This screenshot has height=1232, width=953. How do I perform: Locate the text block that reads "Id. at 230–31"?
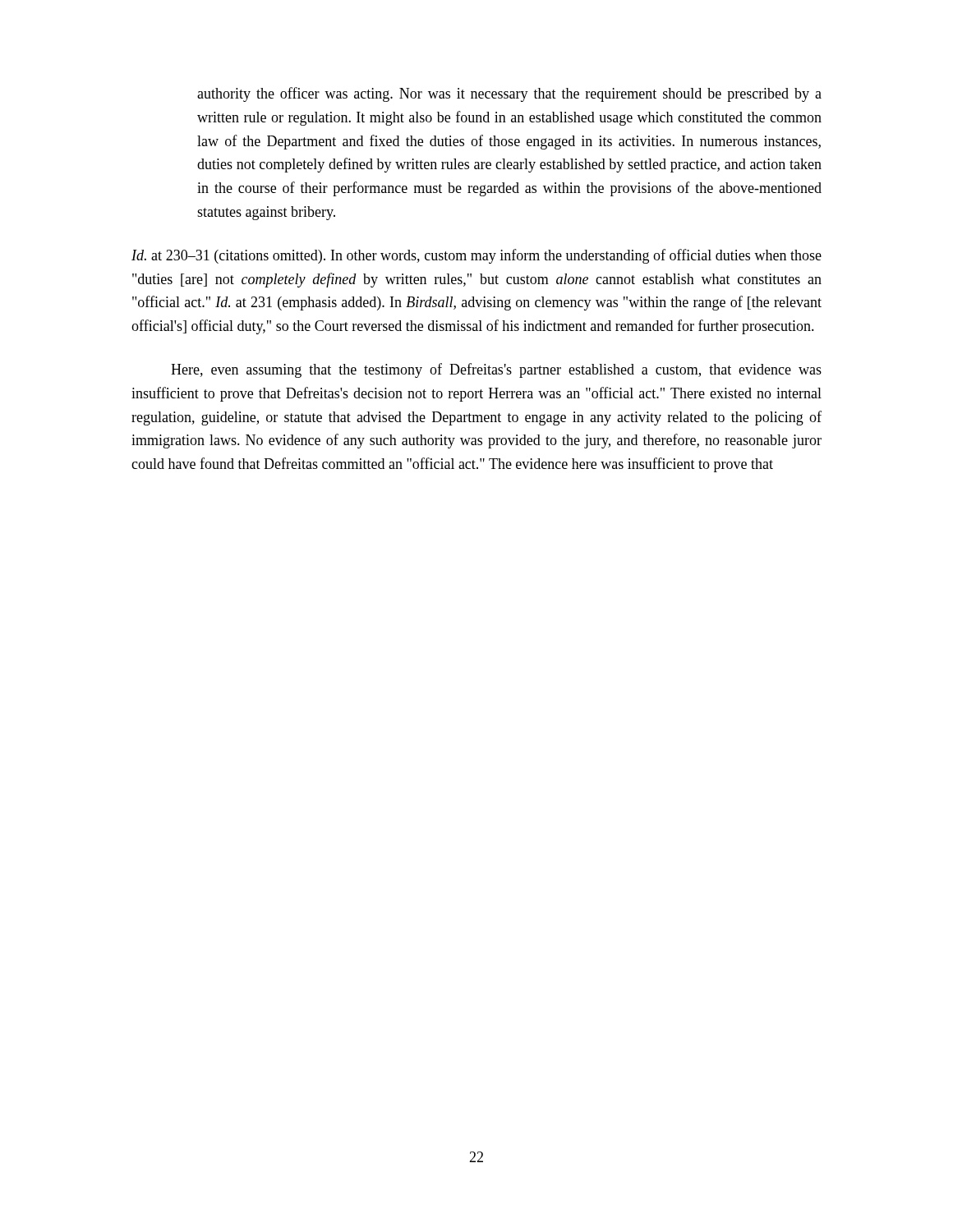pyautogui.click(x=476, y=291)
